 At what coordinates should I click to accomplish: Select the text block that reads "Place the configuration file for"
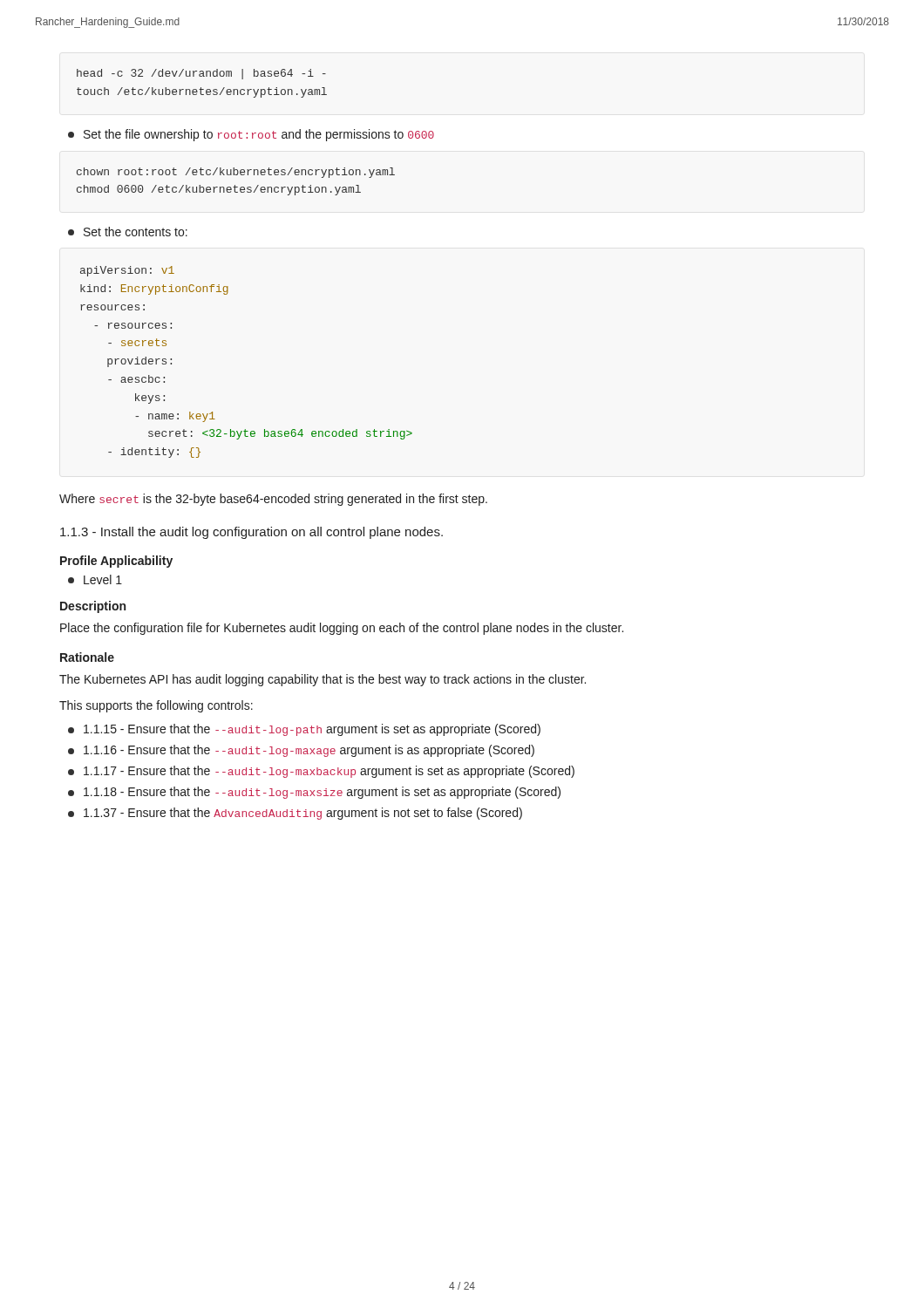342,628
